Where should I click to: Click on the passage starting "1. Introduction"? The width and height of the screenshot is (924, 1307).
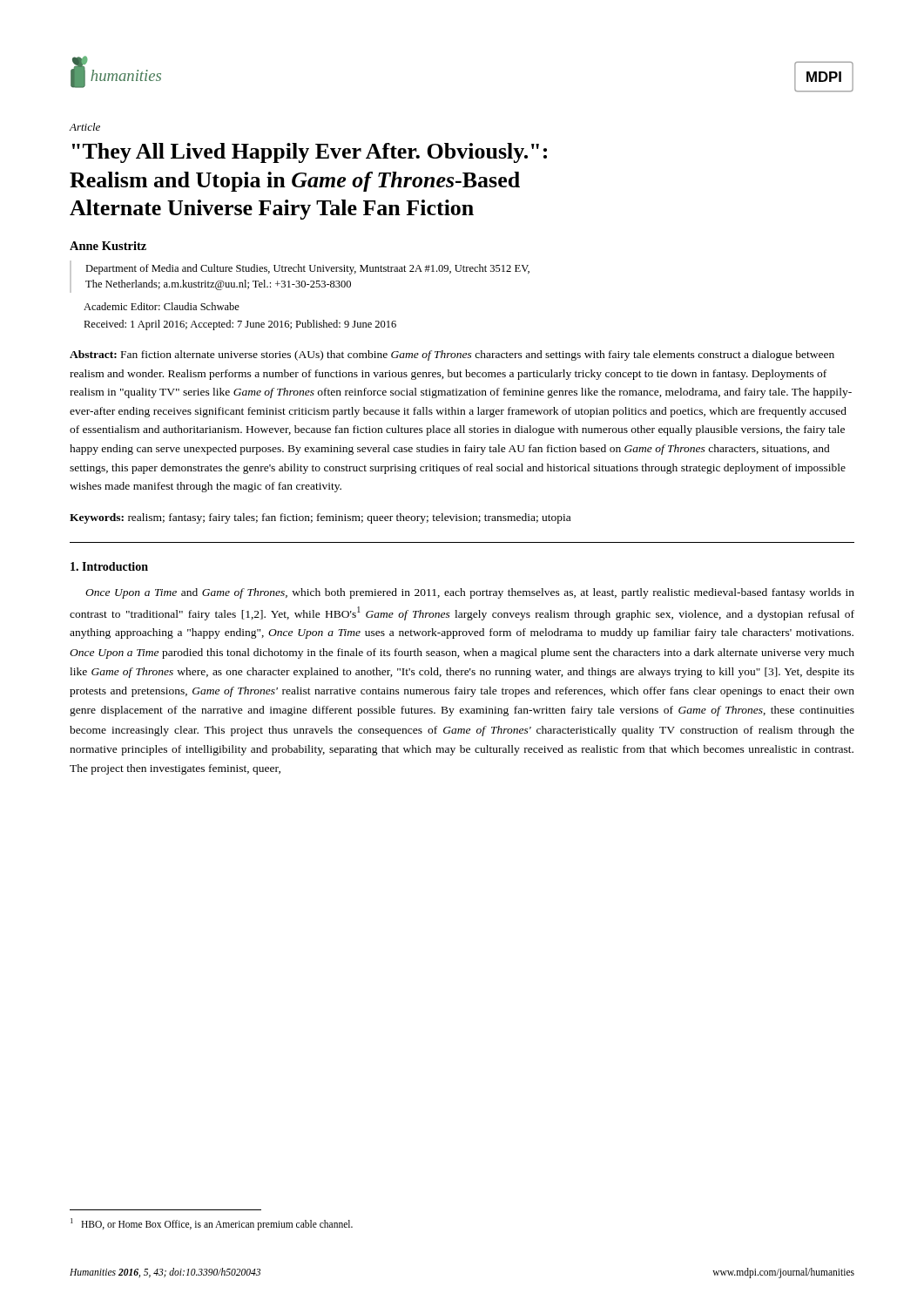click(109, 567)
